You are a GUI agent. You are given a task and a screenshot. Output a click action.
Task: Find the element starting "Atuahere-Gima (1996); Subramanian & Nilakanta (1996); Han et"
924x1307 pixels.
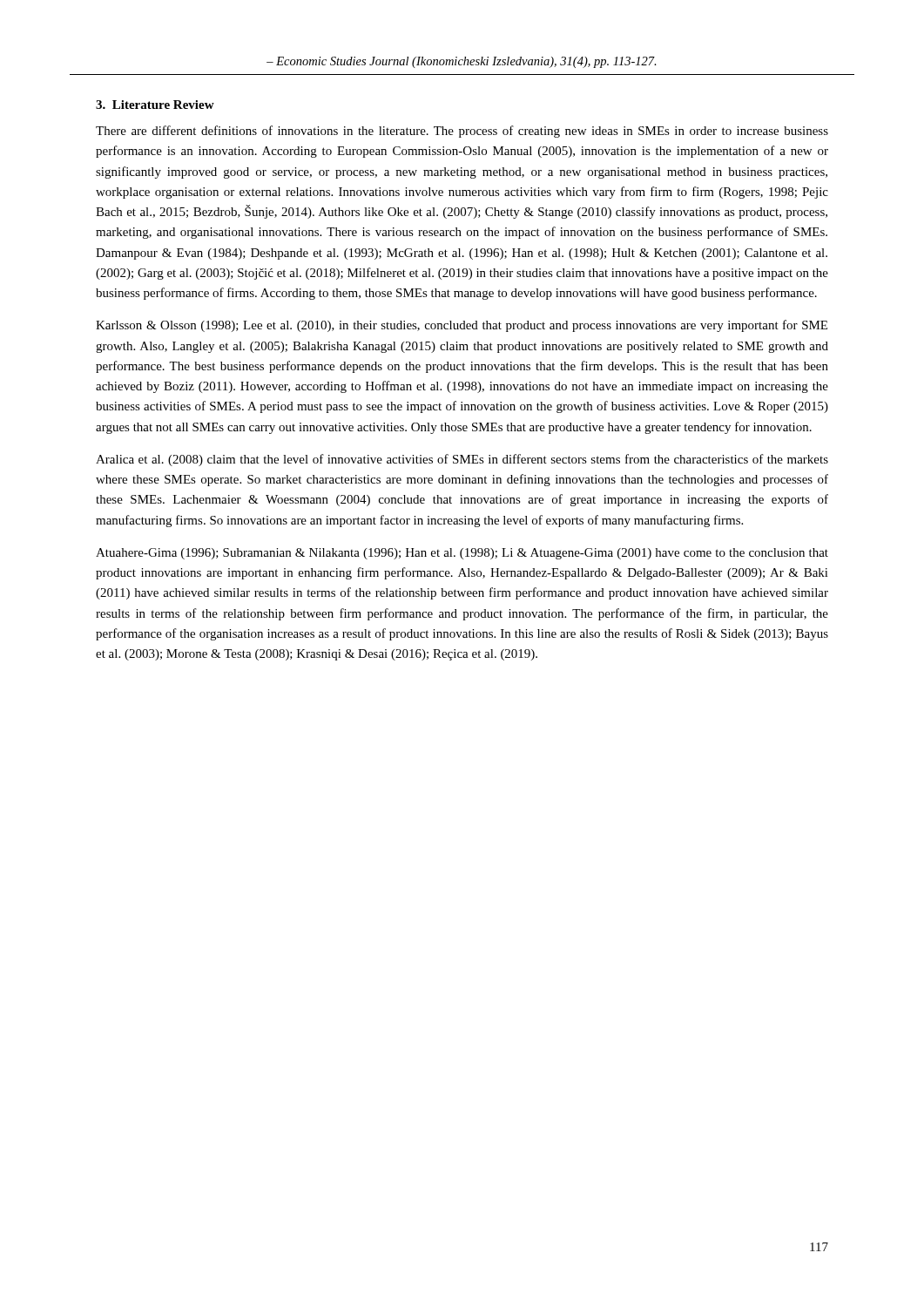462,603
